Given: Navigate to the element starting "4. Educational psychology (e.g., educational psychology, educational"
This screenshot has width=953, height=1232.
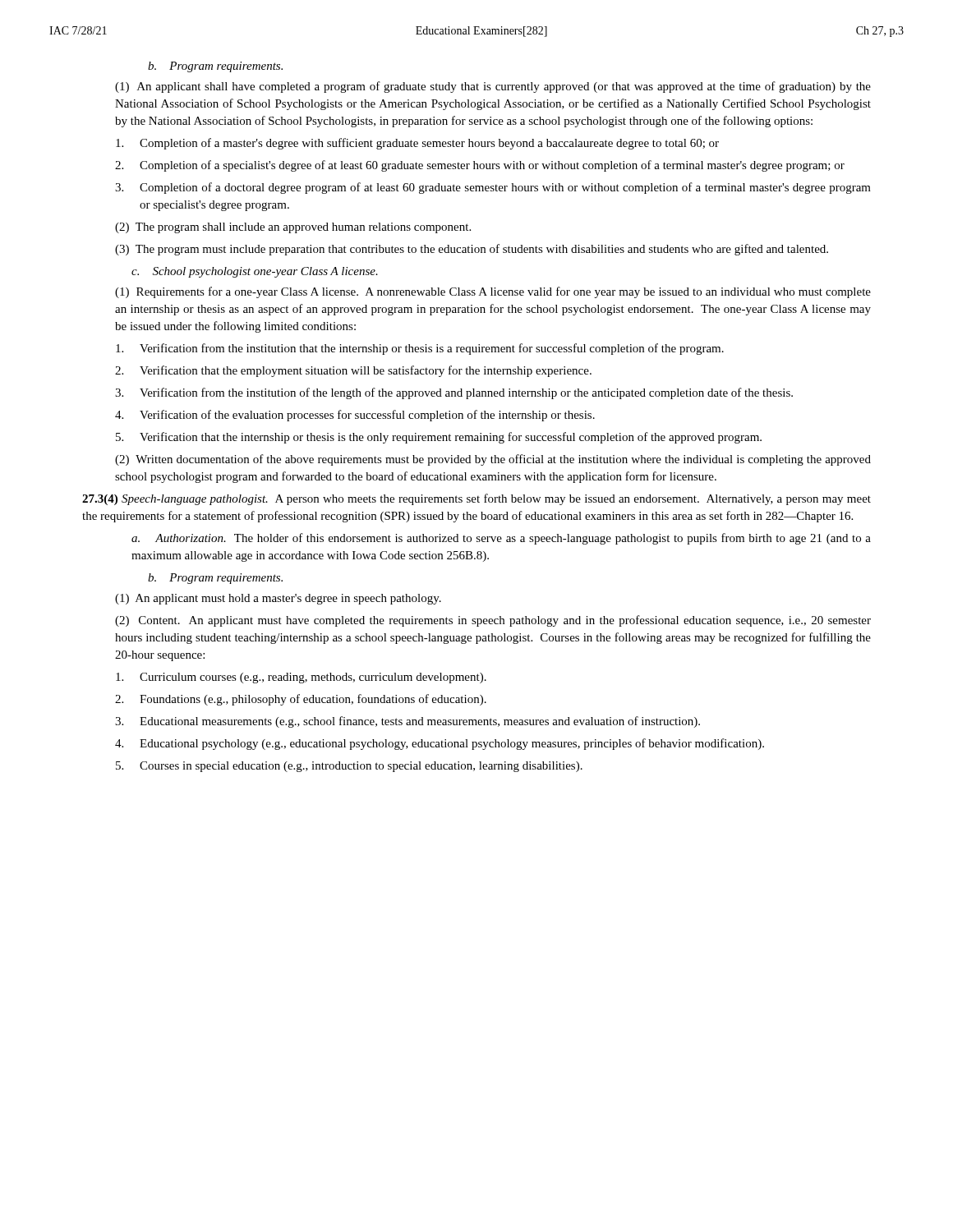Looking at the screenshot, I should (x=493, y=743).
